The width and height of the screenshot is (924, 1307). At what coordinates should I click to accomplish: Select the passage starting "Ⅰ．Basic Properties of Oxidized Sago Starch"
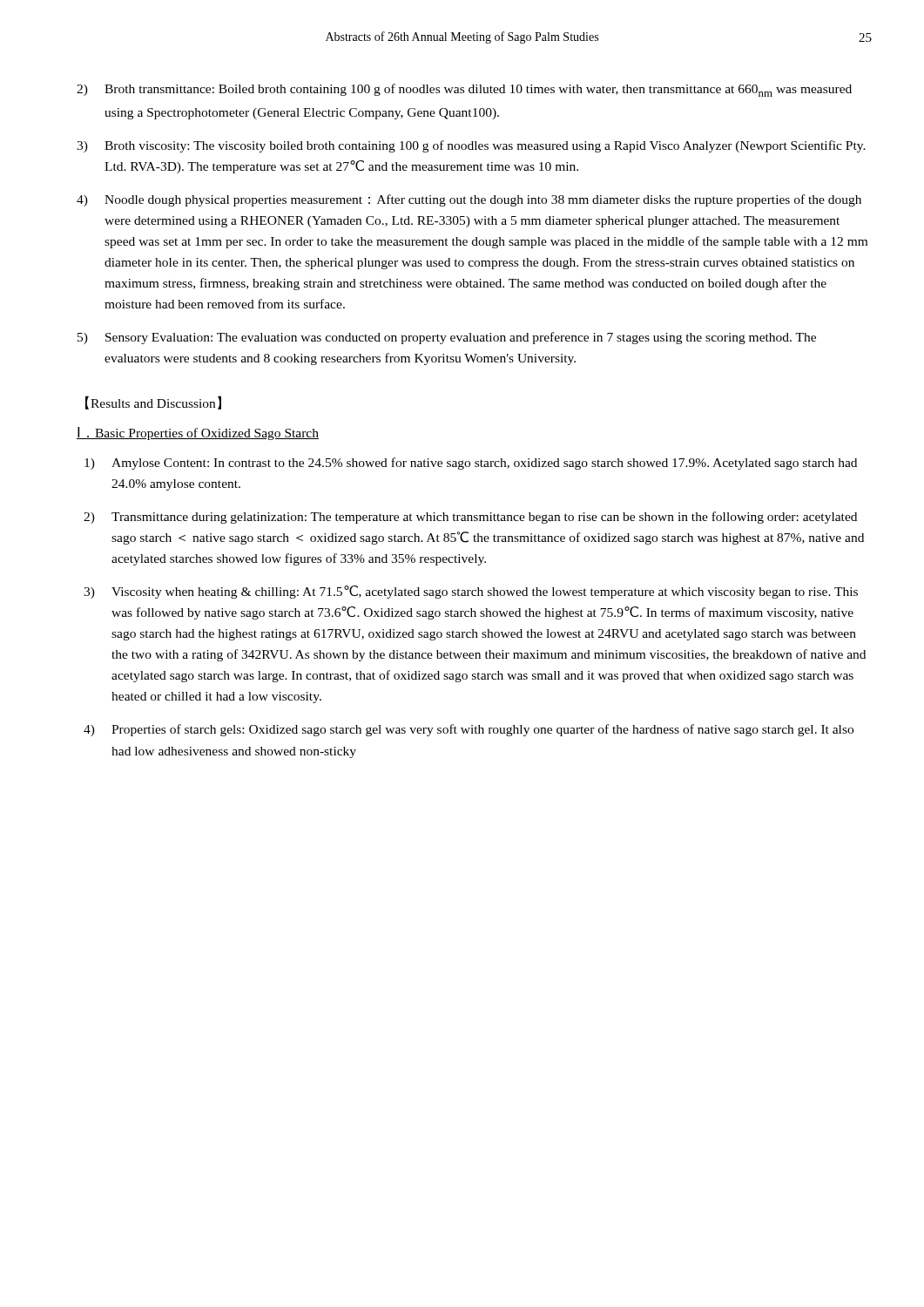point(198,433)
